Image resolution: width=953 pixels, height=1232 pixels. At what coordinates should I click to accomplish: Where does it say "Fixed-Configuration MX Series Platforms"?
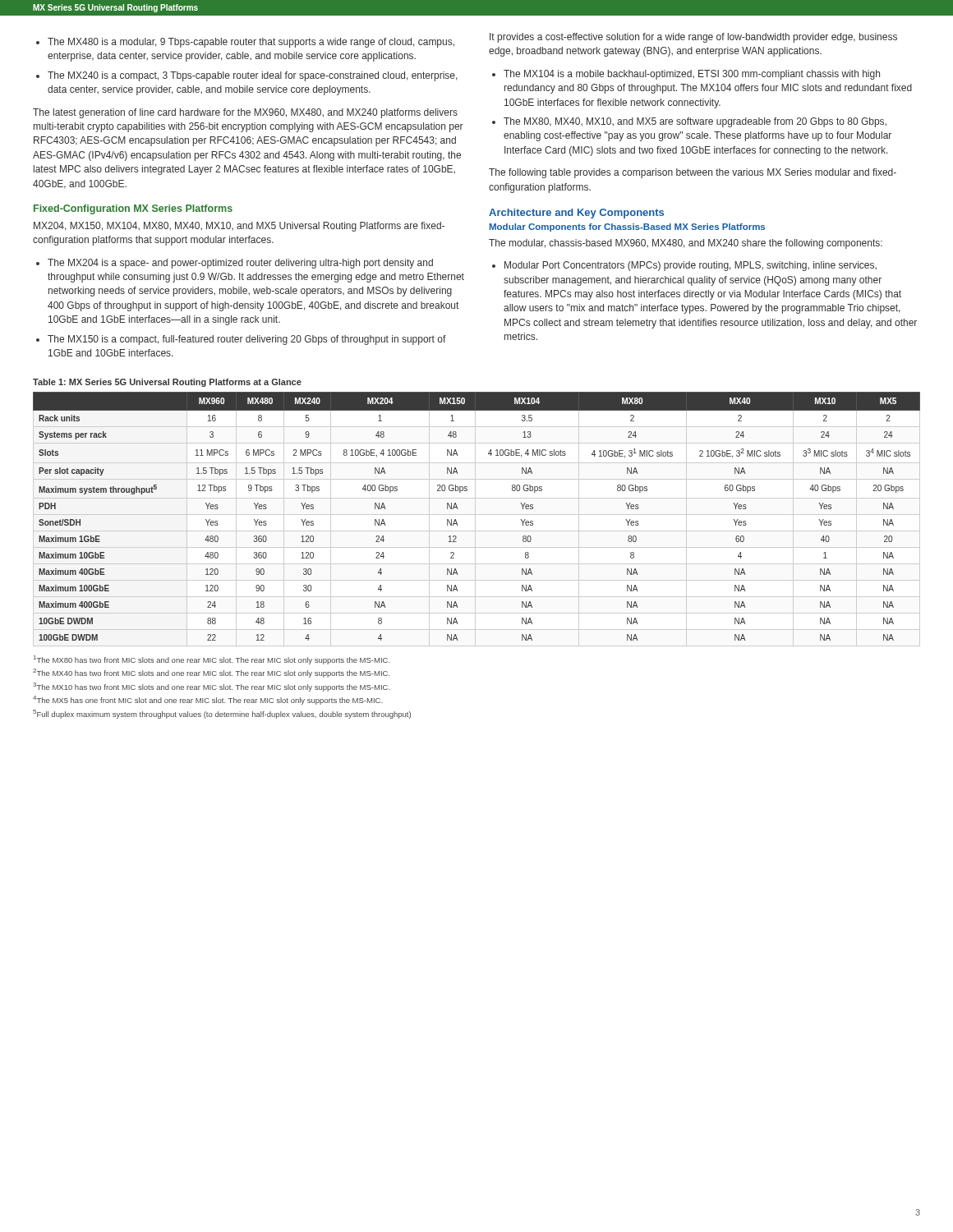click(133, 209)
